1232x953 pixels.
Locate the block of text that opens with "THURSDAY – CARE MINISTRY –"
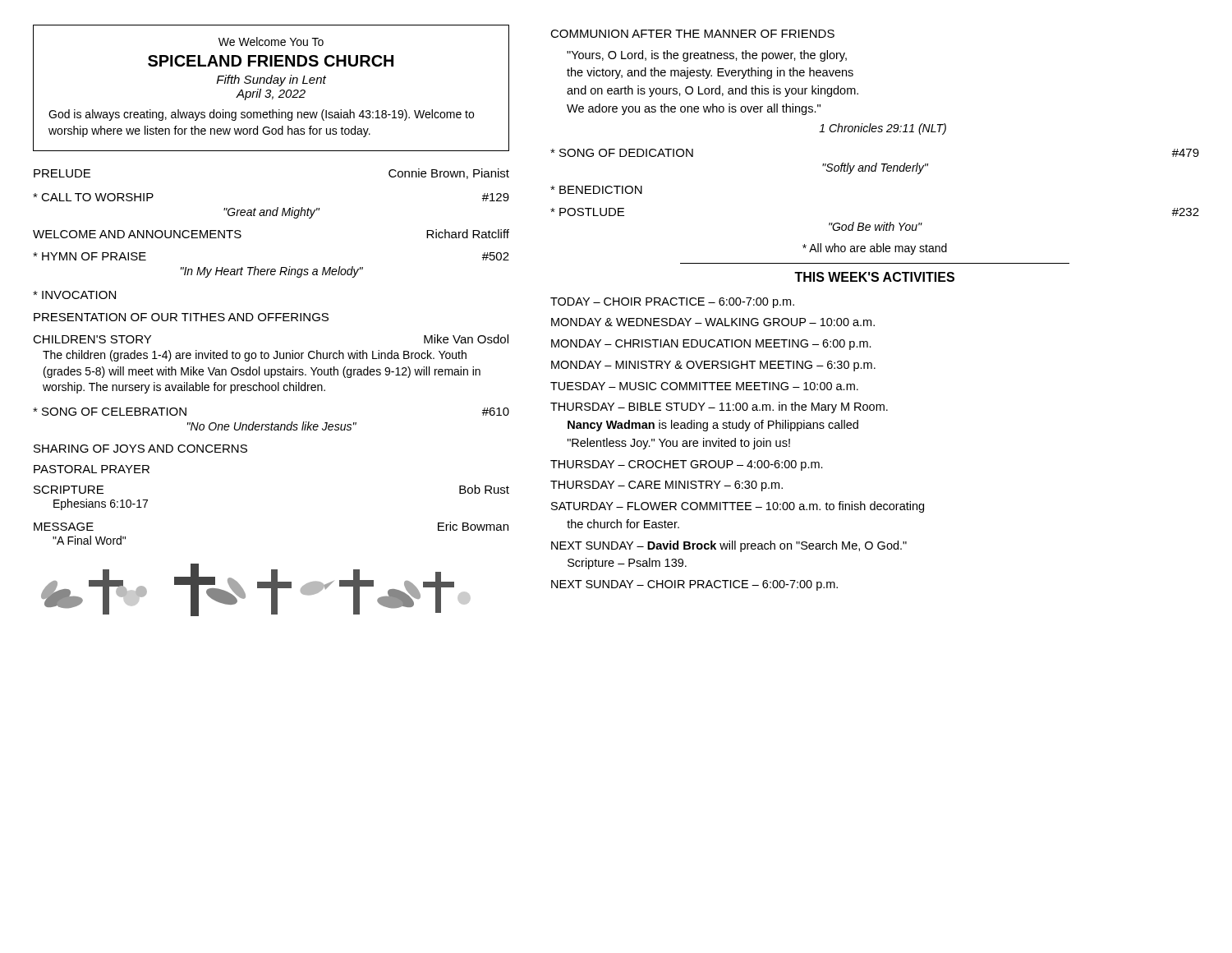pos(667,485)
